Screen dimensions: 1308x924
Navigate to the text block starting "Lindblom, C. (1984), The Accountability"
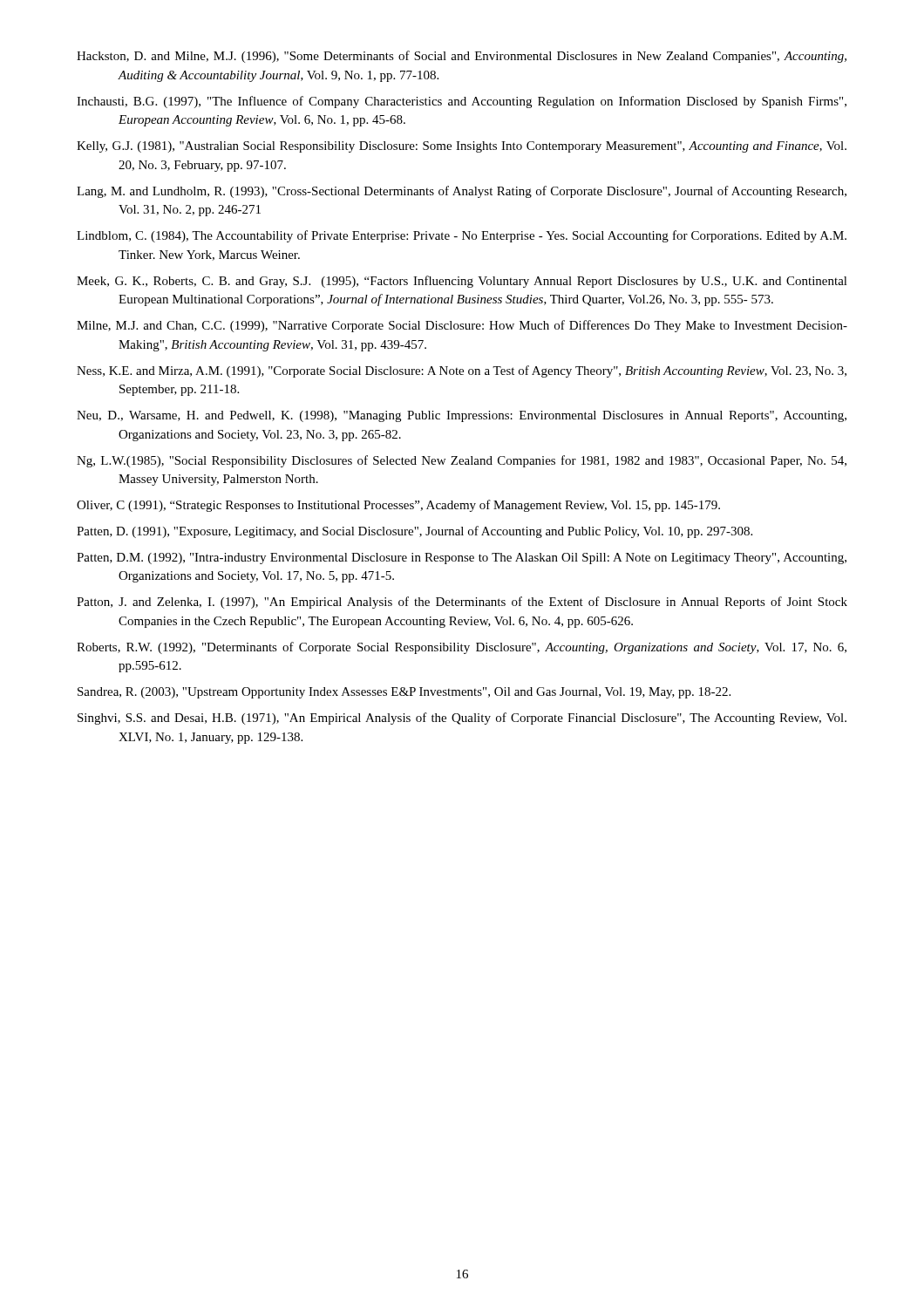click(x=462, y=245)
